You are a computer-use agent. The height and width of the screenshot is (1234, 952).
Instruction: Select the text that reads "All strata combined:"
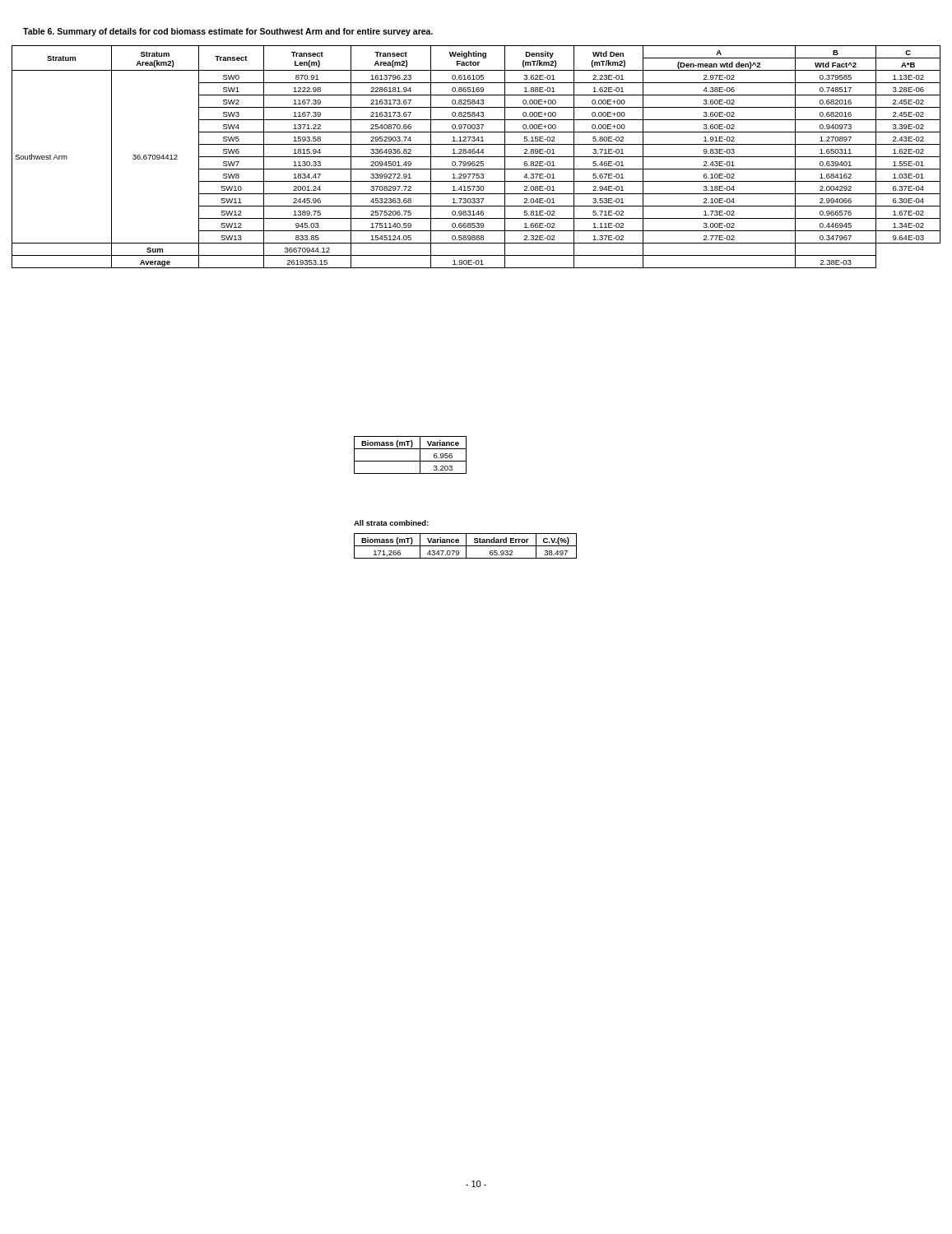391,523
